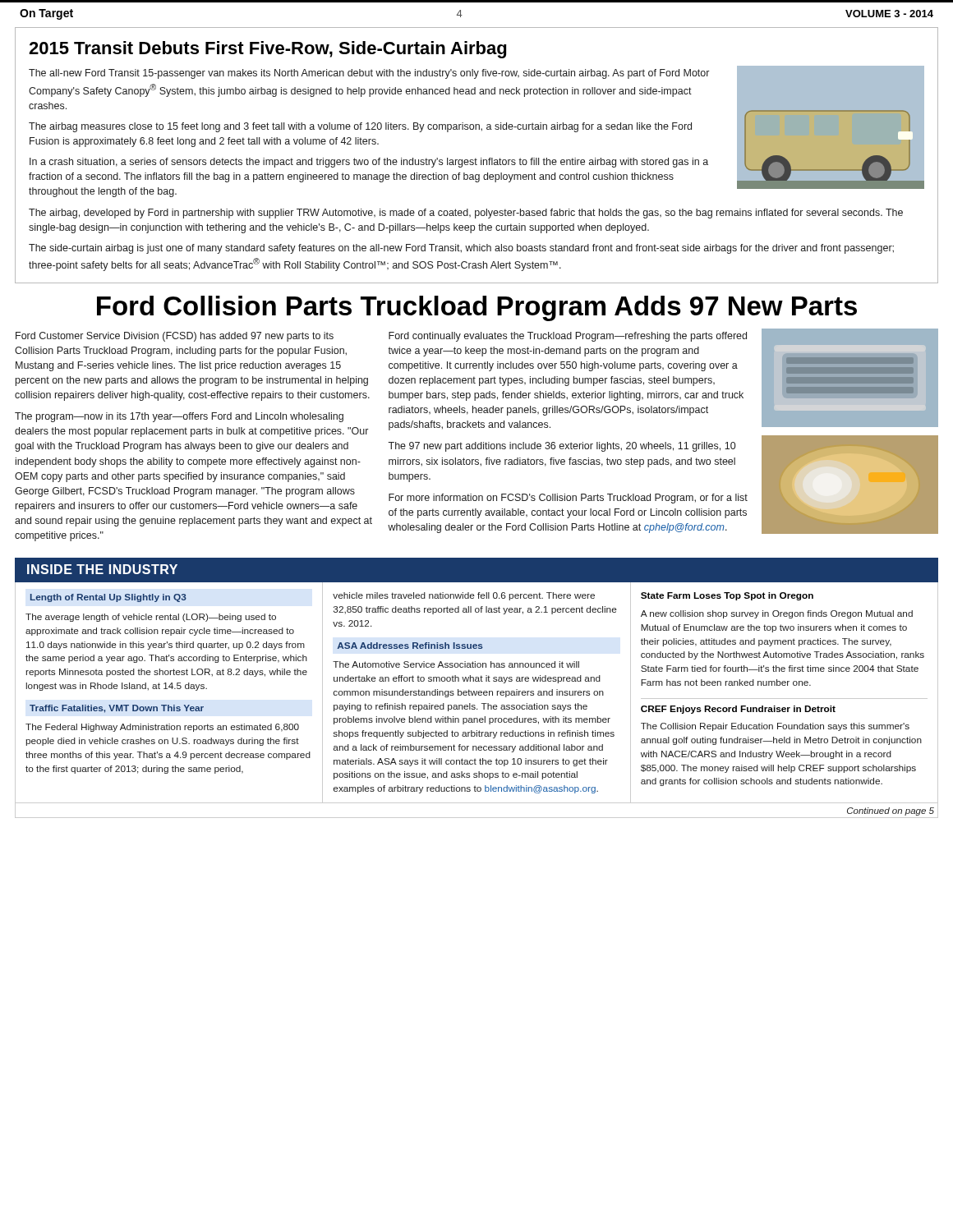Viewport: 953px width, 1232px height.
Task: Select the text block starting "CREF Enjoys Record Fundraiser in Detroit"
Action: point(738,708)
